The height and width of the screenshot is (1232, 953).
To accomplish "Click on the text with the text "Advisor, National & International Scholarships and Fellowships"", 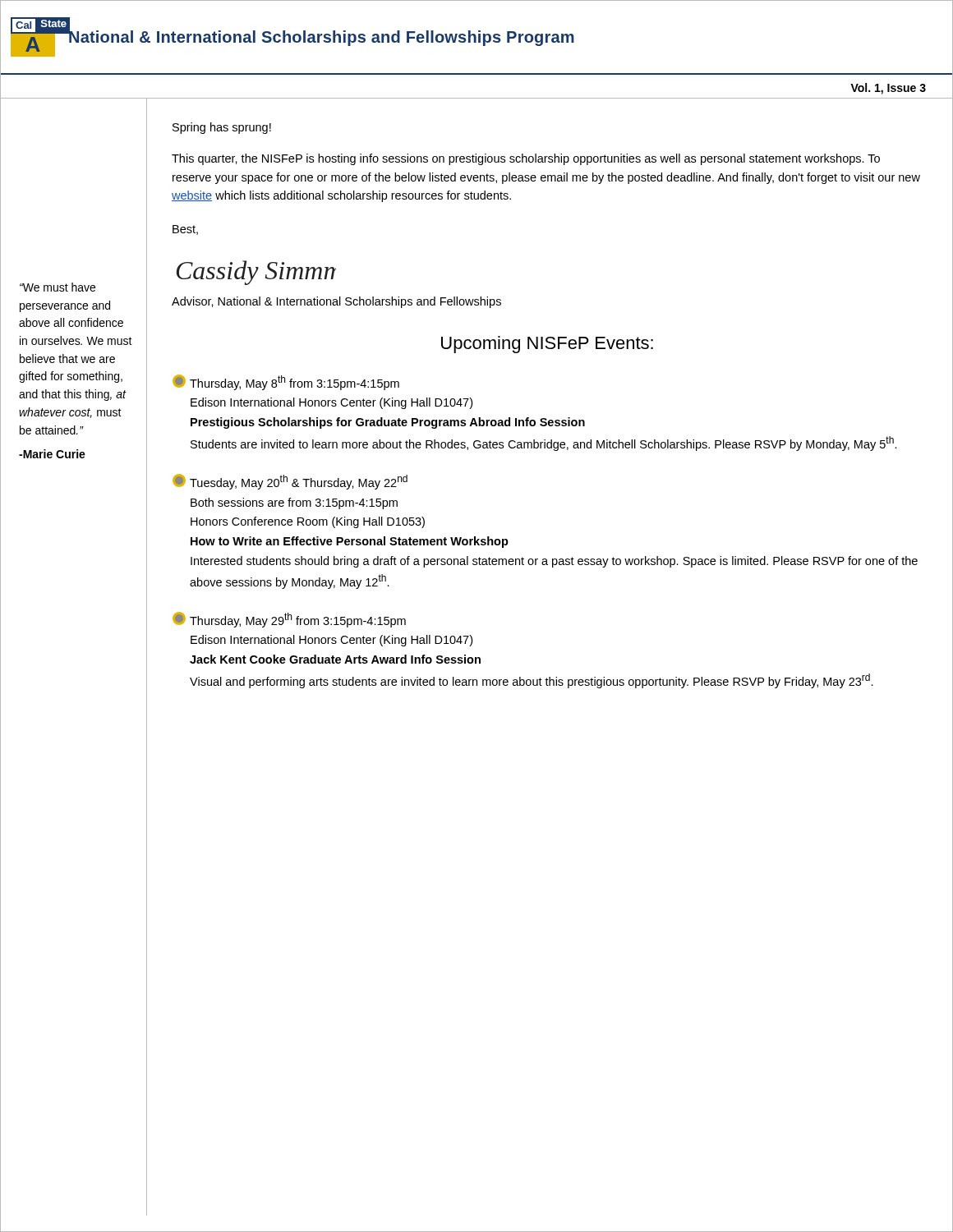I will click(x=337, y=302).
